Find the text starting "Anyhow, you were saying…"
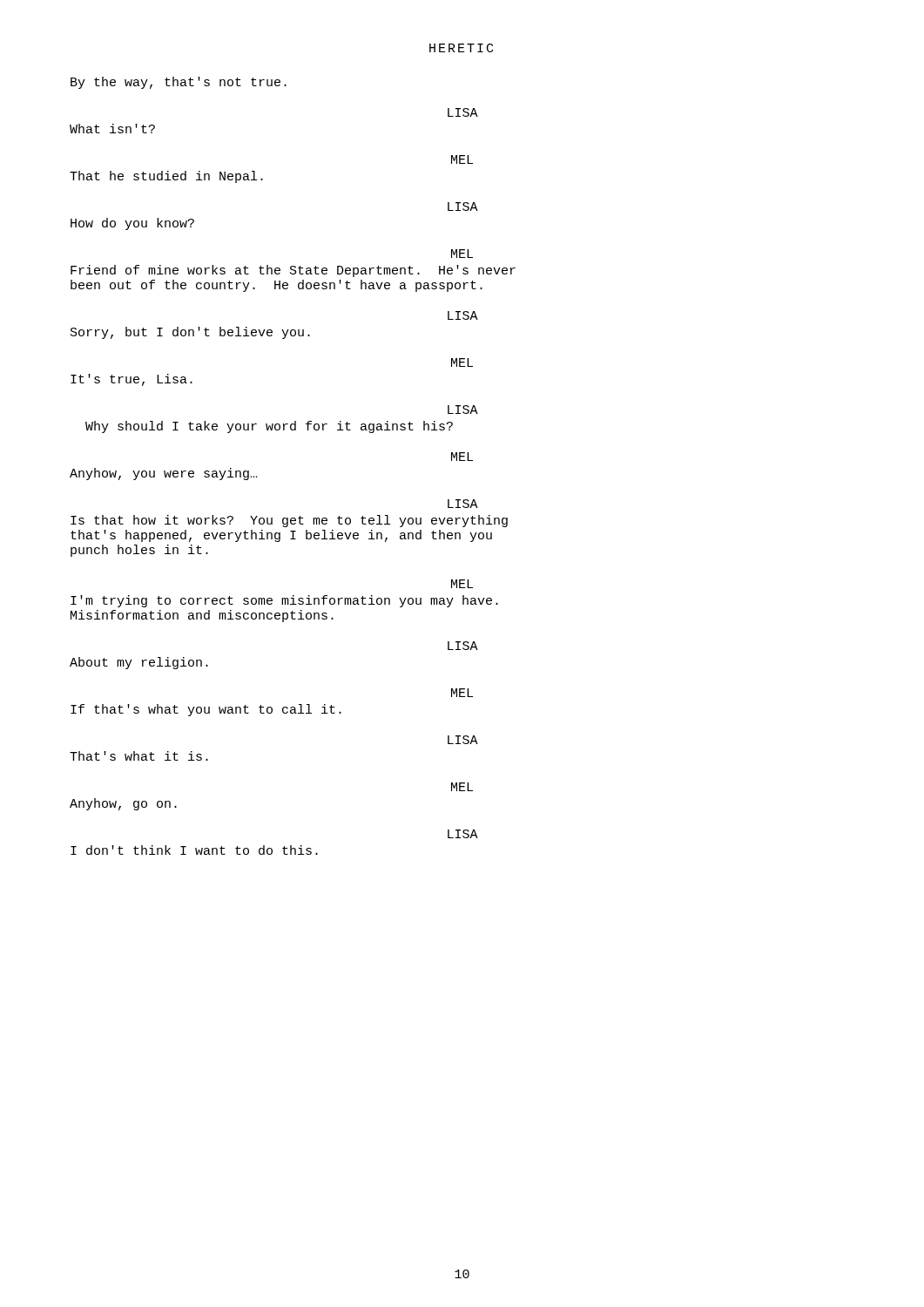This screenshot has width=924, height=1307. pyautogui.click(x=164, y=474)
